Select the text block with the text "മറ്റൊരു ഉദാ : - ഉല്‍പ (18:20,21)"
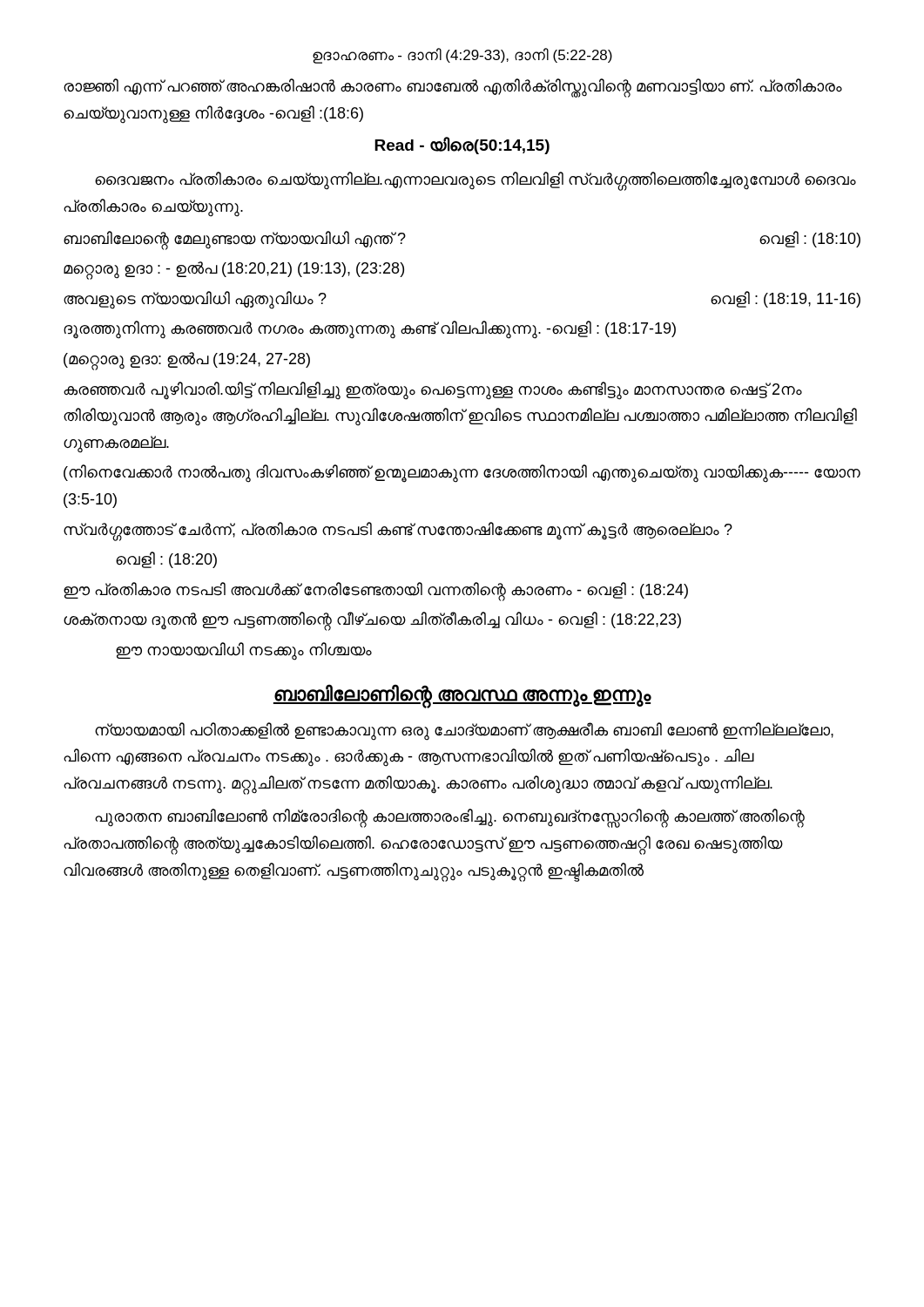The height and width of the screenshot is (1307, 924). [234, 269]
